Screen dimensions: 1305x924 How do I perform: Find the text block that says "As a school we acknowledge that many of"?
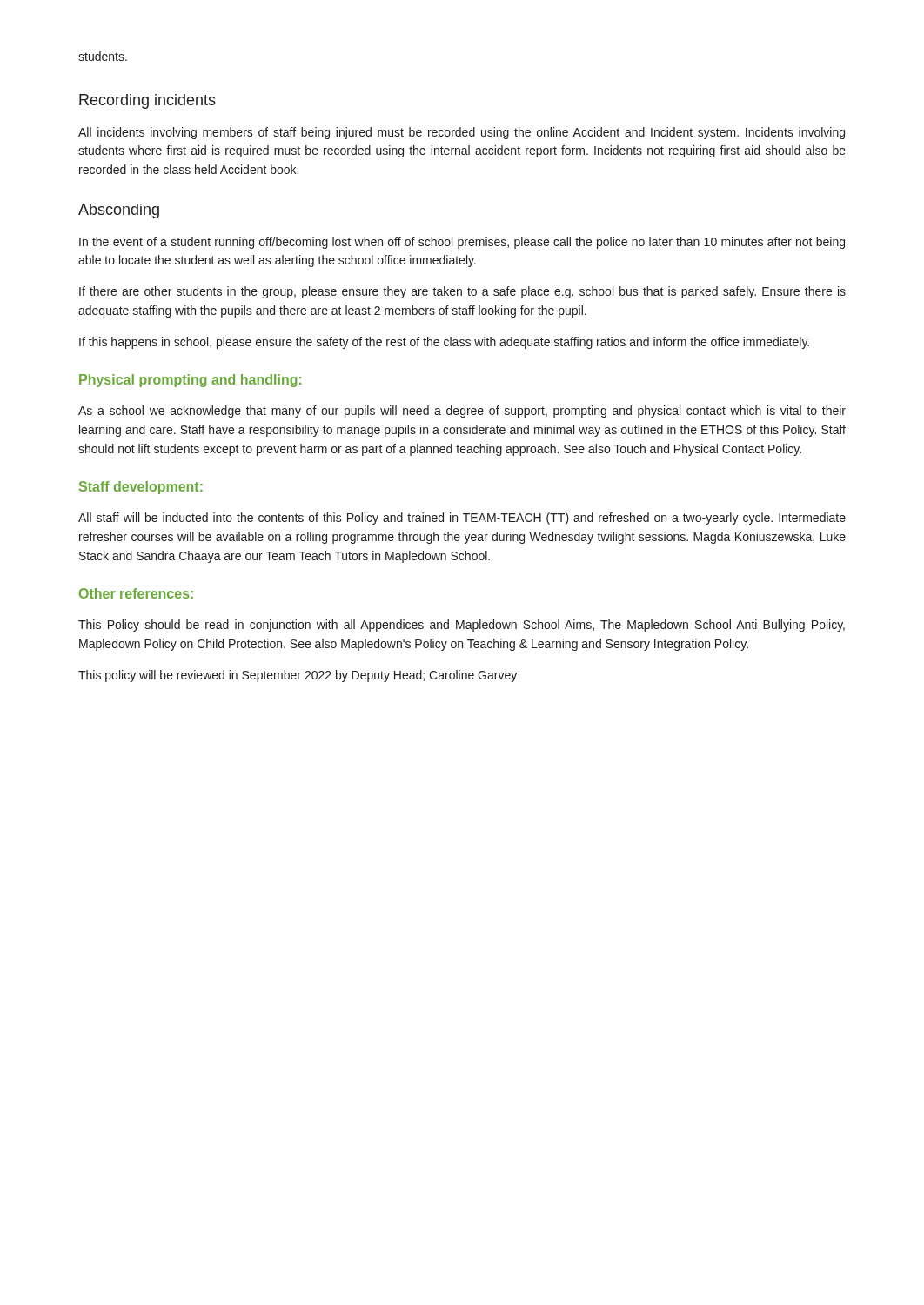point(462,430)
